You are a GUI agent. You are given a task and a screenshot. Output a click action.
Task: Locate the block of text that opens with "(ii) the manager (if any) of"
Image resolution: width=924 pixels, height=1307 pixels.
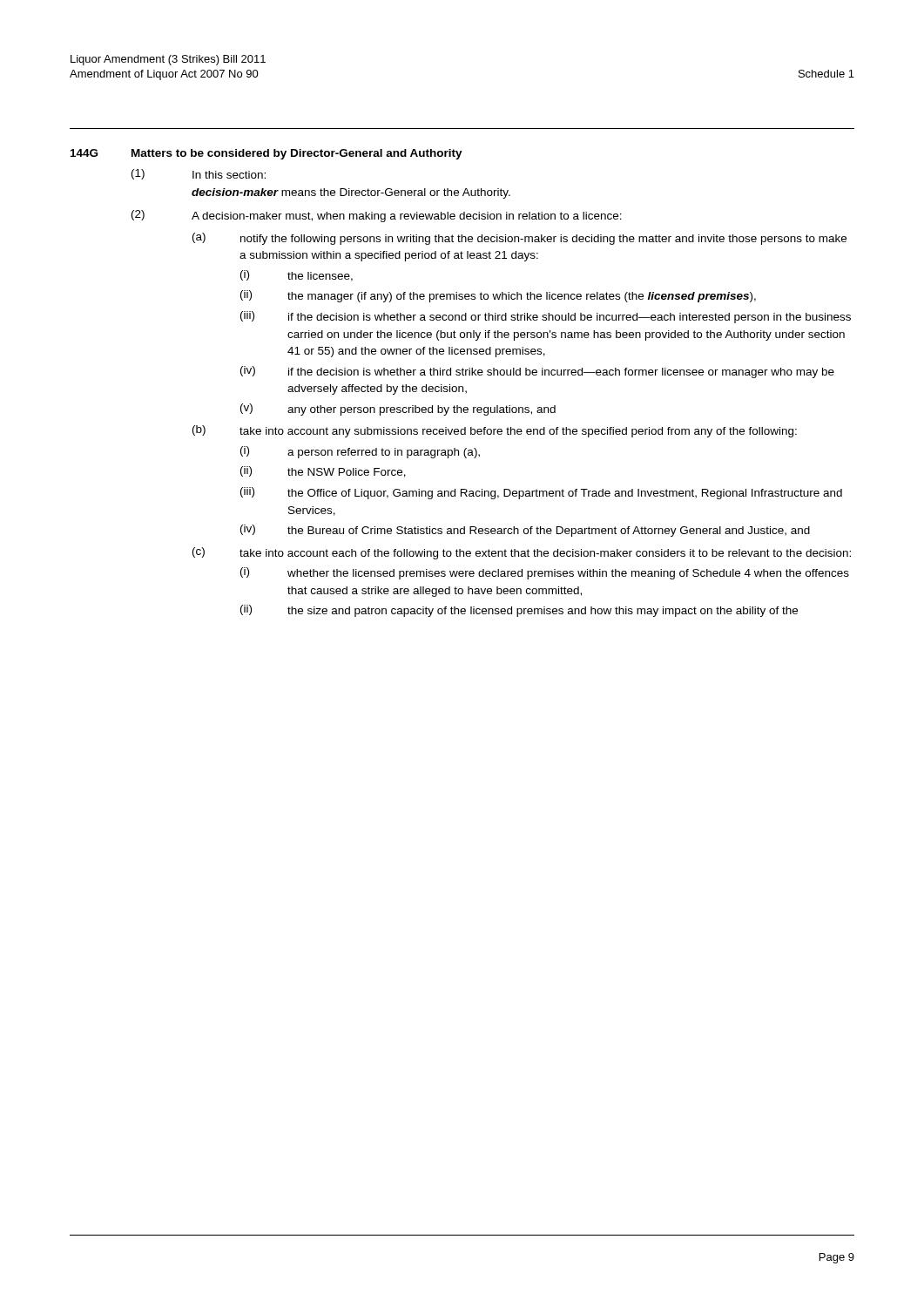(x=547, y=296)
